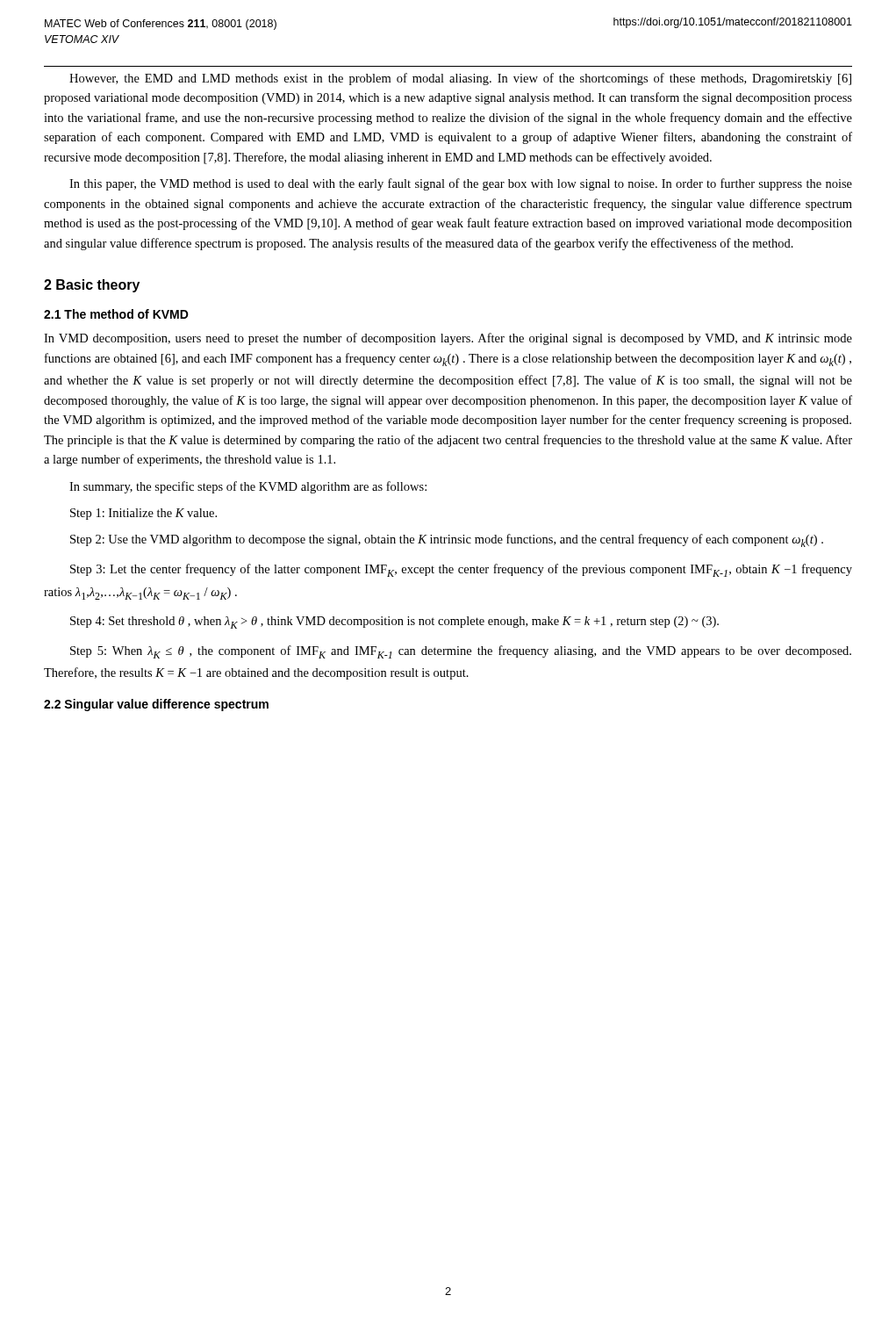Screen dimensions: 1317x896
Task: Locate the block of text that opens with "Step 1: Initialize the K"
Action: 143,514
